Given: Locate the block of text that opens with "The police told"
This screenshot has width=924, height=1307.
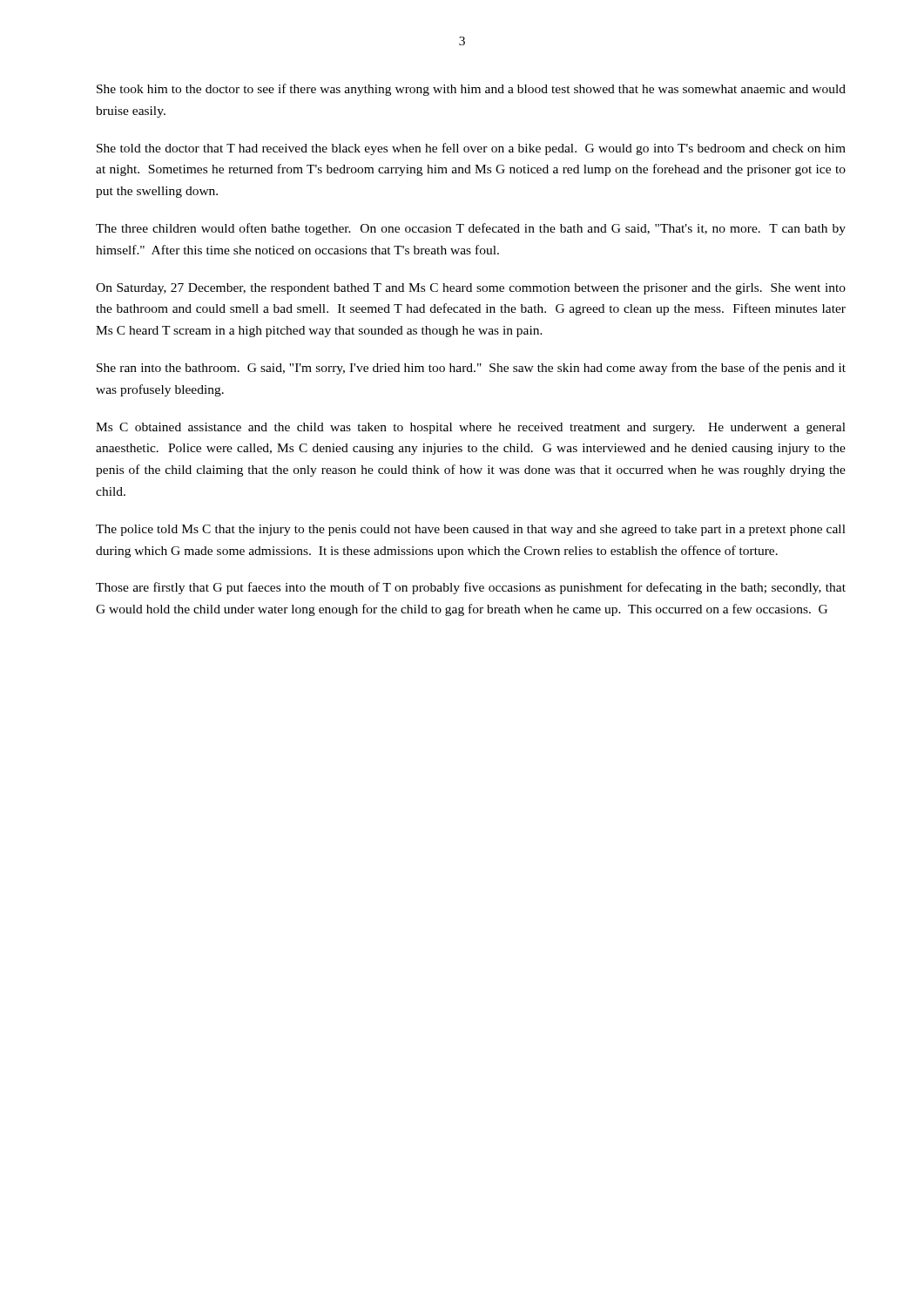Looking at the screenshot, I should 471,539.
